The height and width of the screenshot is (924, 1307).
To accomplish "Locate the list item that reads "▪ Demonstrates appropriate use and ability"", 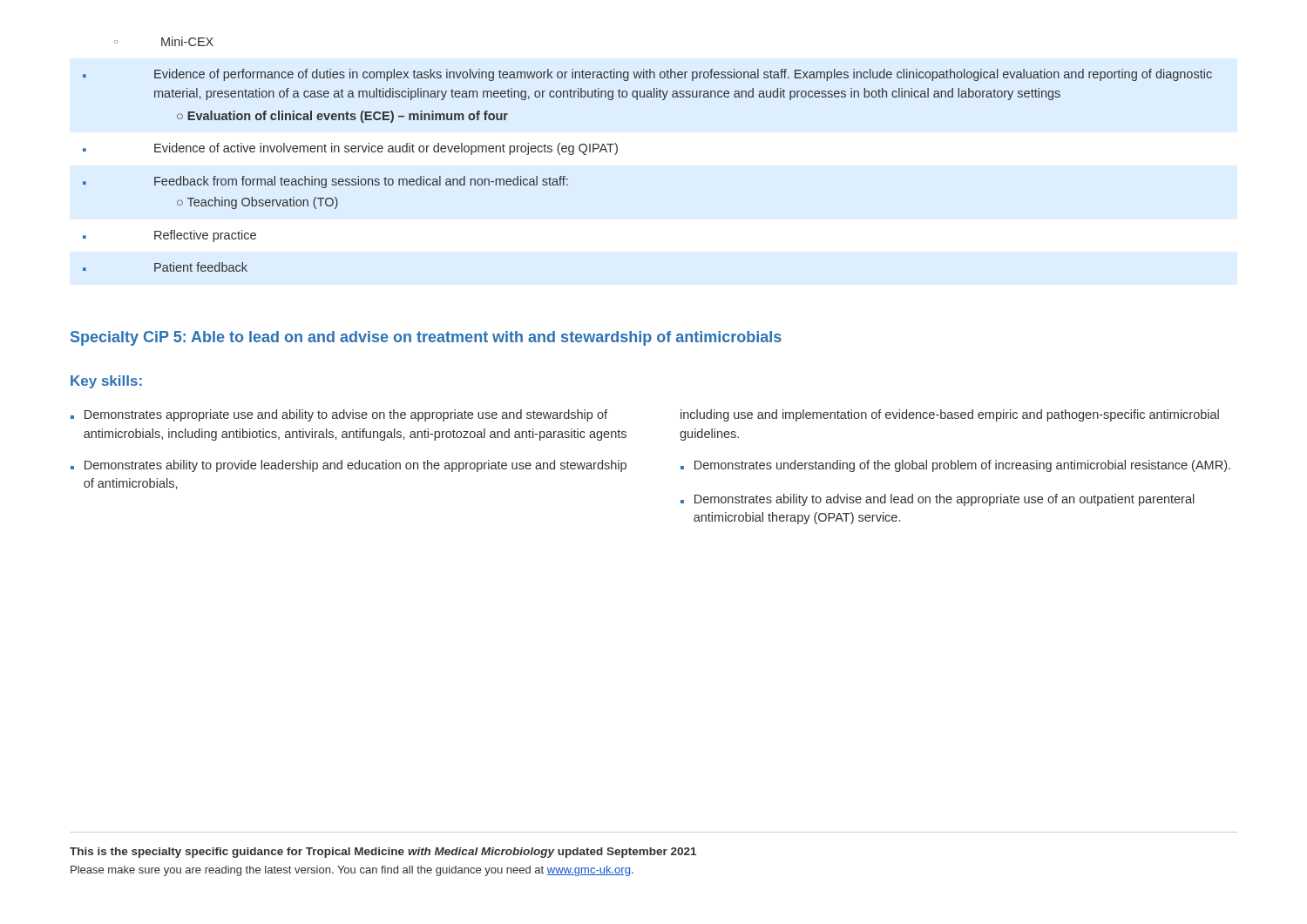I will [349, 425].
